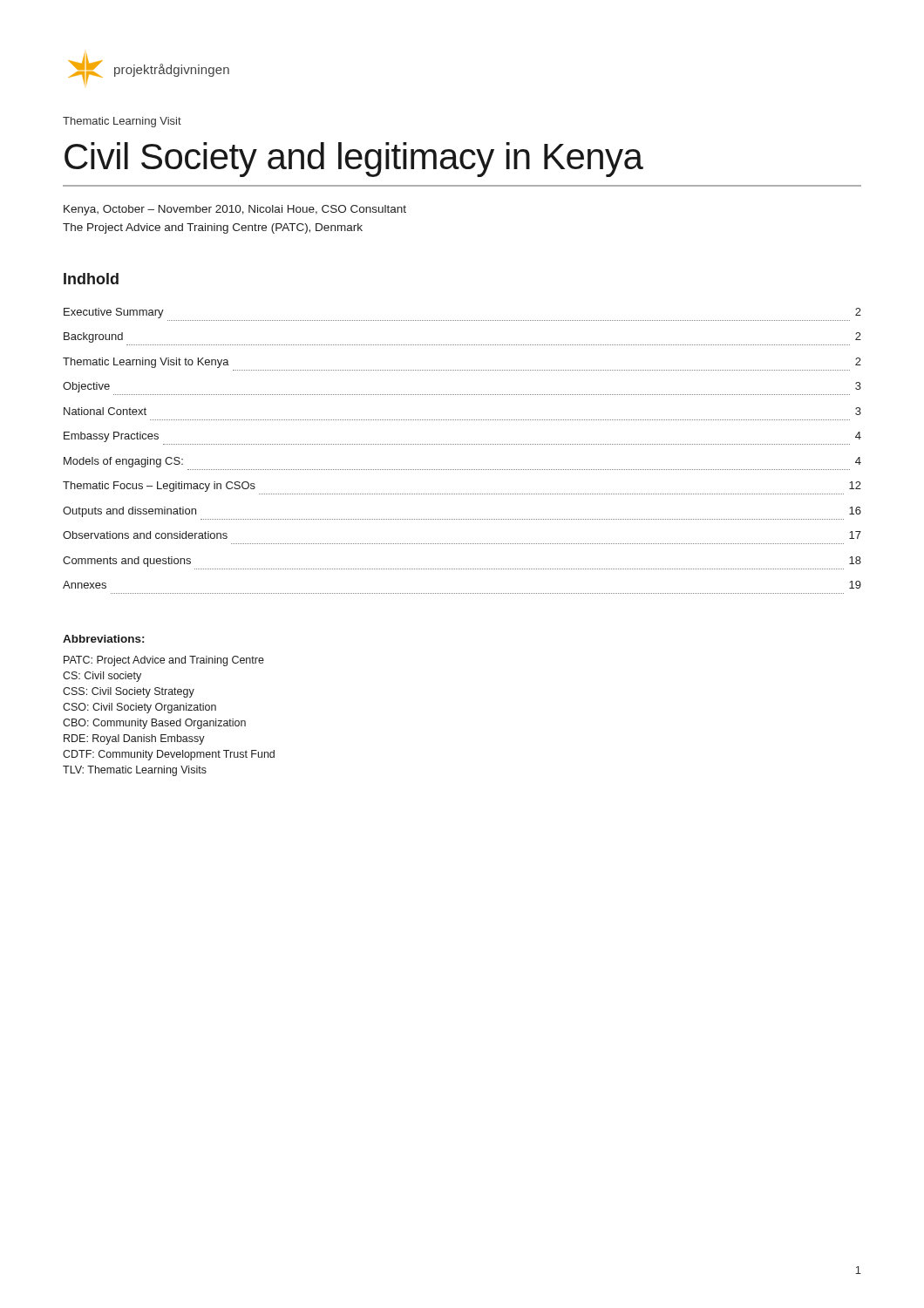Viewport: 924px width, 1308px height.
Task: Point to the element starting "Models of engaging"
Action: (x=462, y=461)
